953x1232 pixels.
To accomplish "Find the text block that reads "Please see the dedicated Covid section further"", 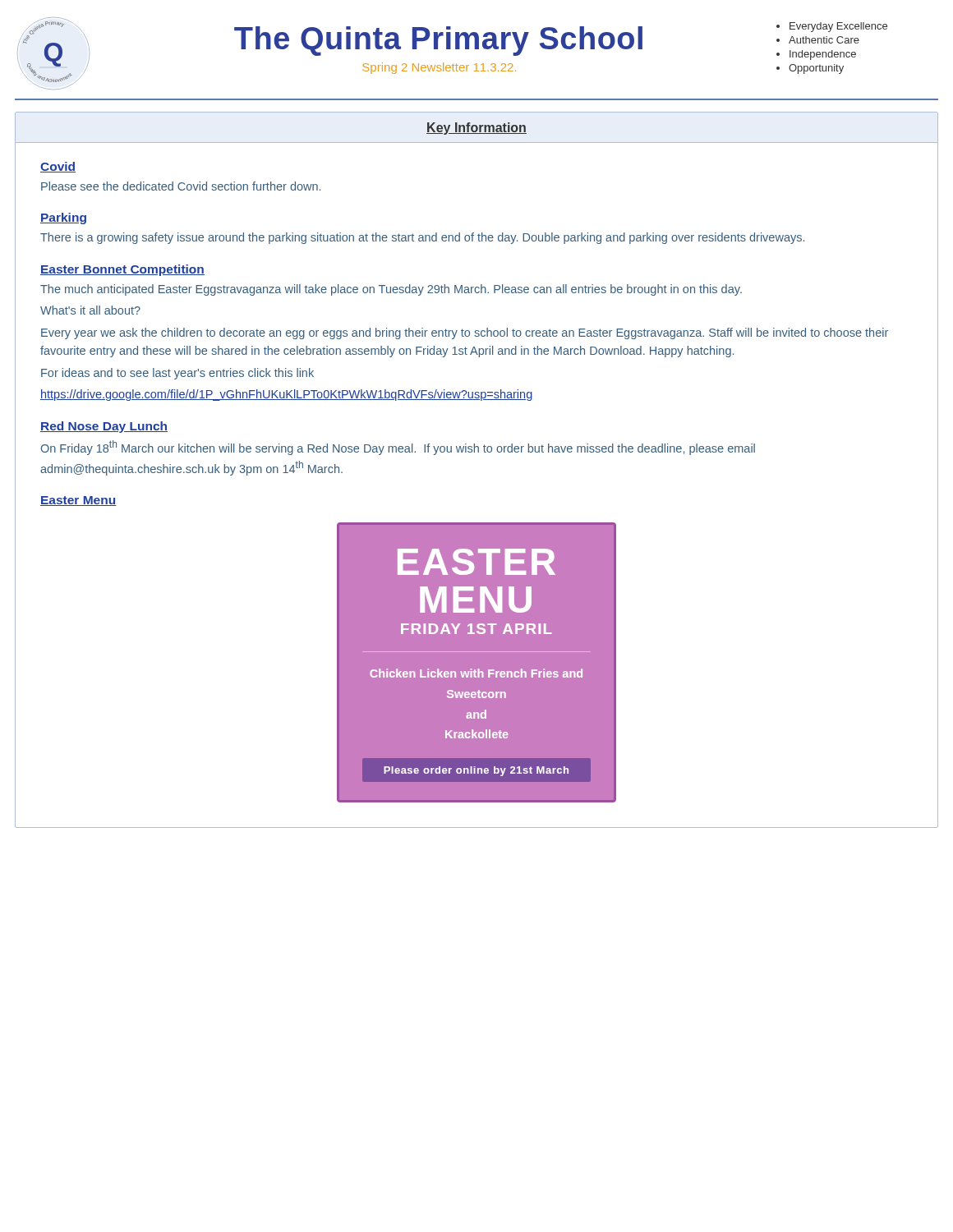I will pos(181,186).
